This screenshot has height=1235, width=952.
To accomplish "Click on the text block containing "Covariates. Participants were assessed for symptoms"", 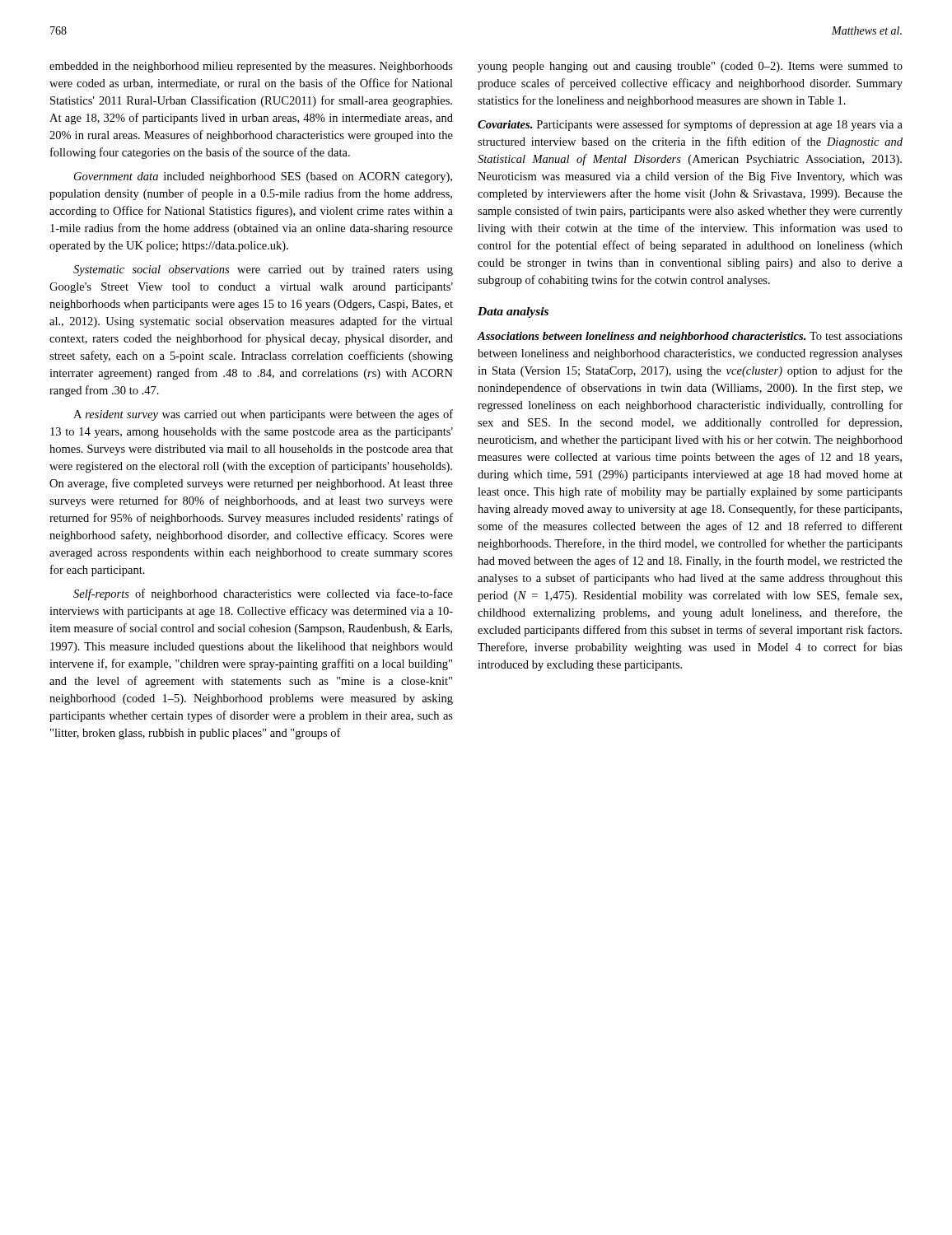I will (690, 203).
